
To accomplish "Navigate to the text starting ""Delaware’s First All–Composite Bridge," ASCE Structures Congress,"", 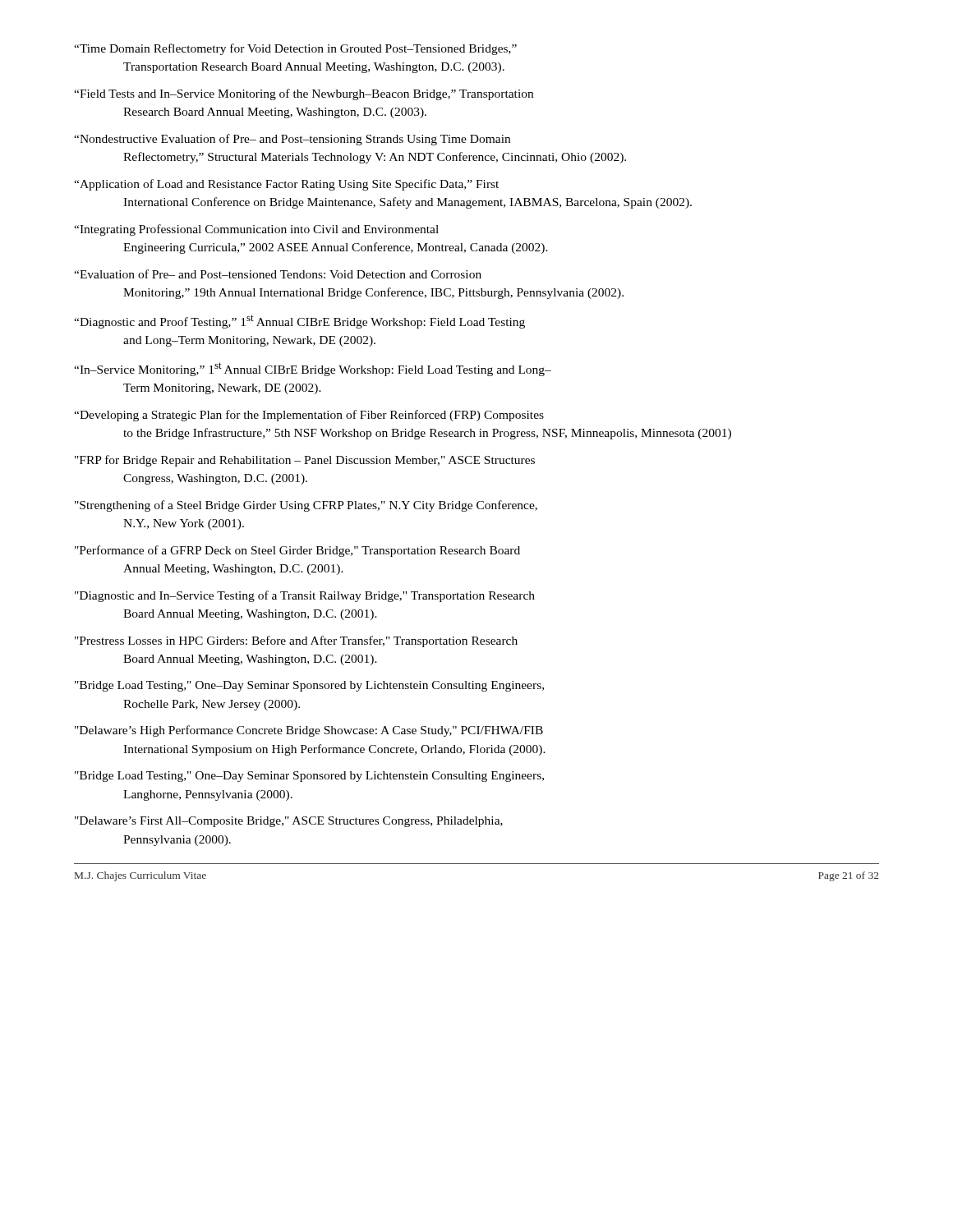I will [476, 831].
